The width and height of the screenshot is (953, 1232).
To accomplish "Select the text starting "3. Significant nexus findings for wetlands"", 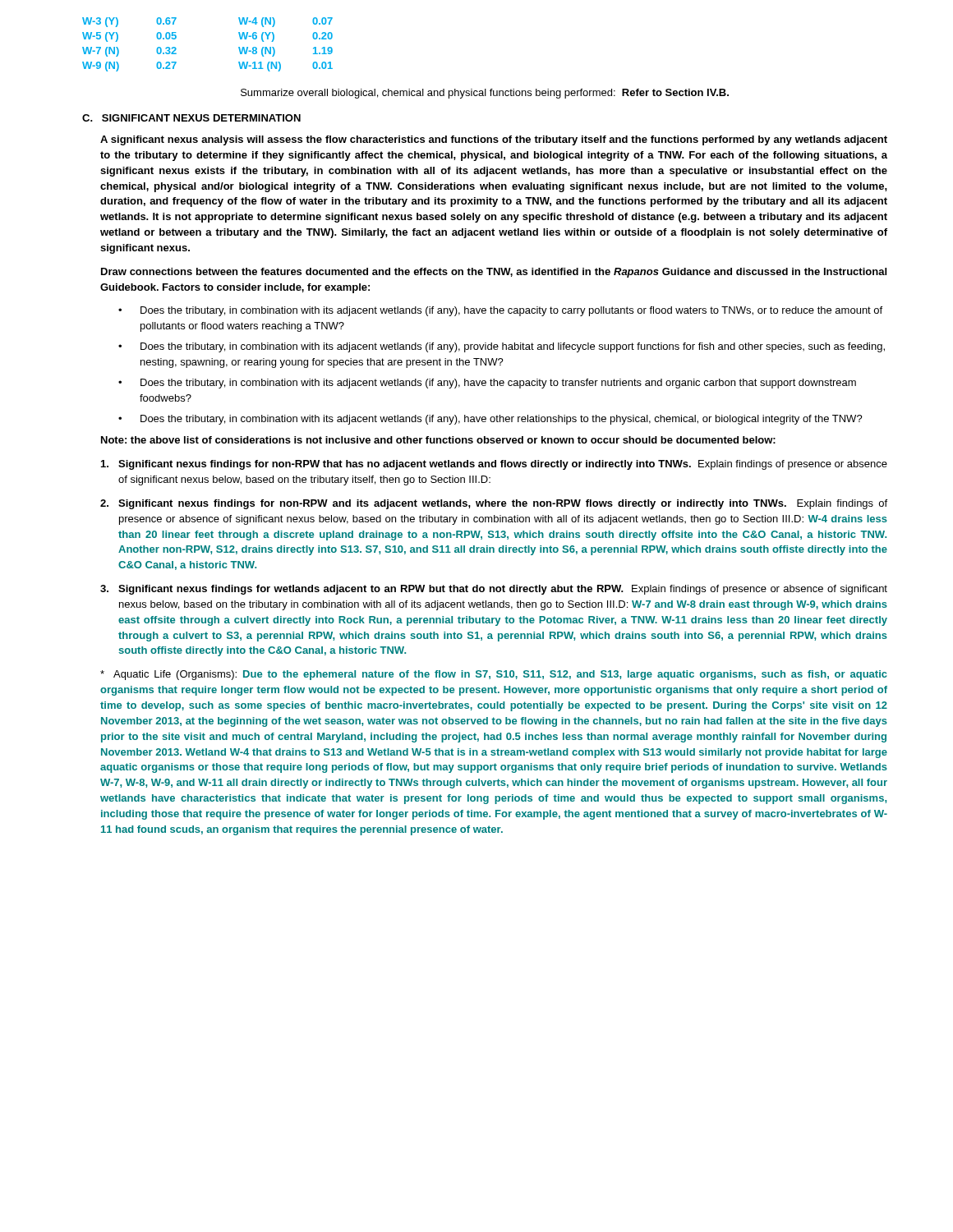I will coord(494,620).
